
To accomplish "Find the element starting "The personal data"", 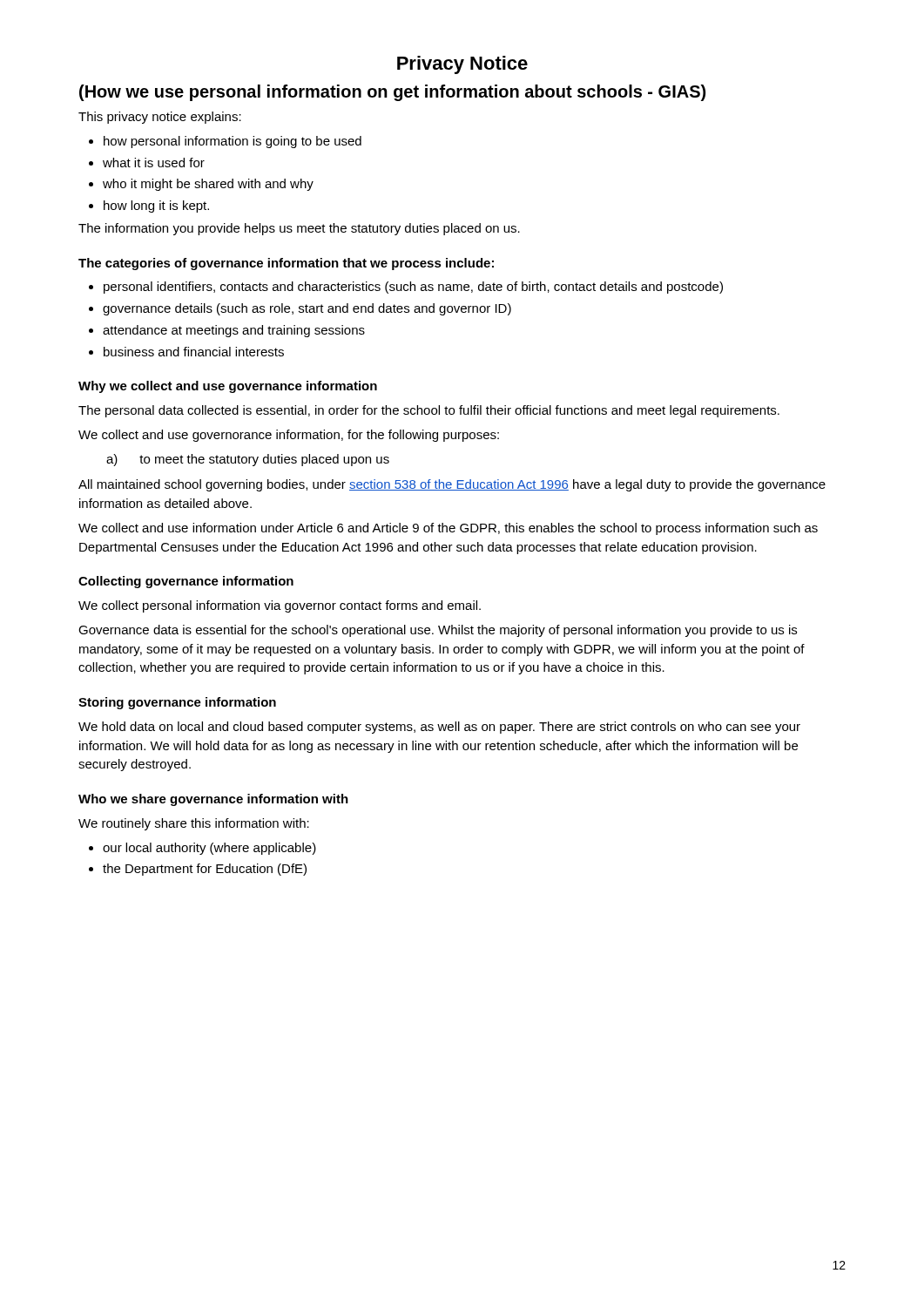I will [x=462, y=410].
